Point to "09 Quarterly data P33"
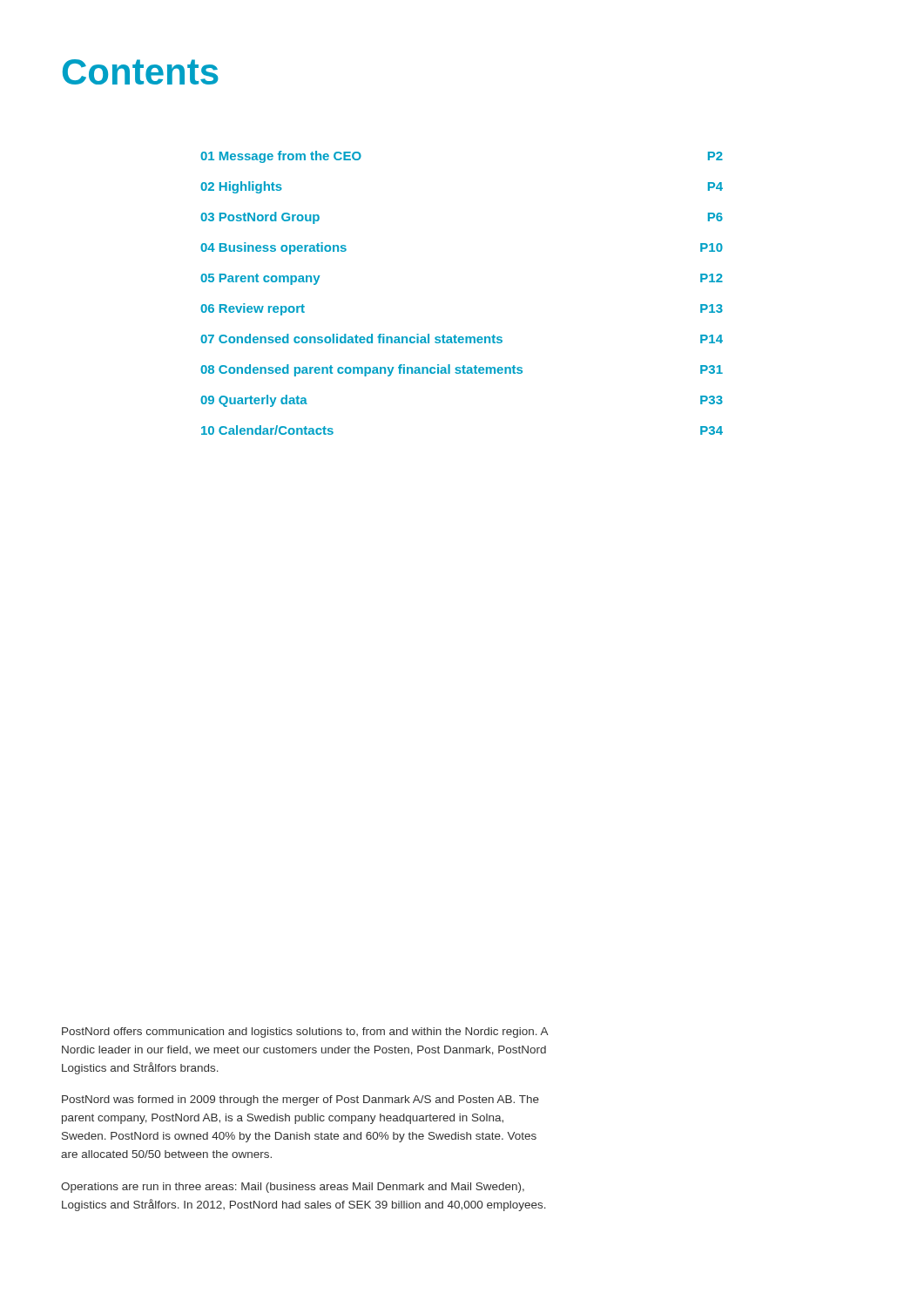Screen dimensions: 1307x924 (x=251, y=400)
